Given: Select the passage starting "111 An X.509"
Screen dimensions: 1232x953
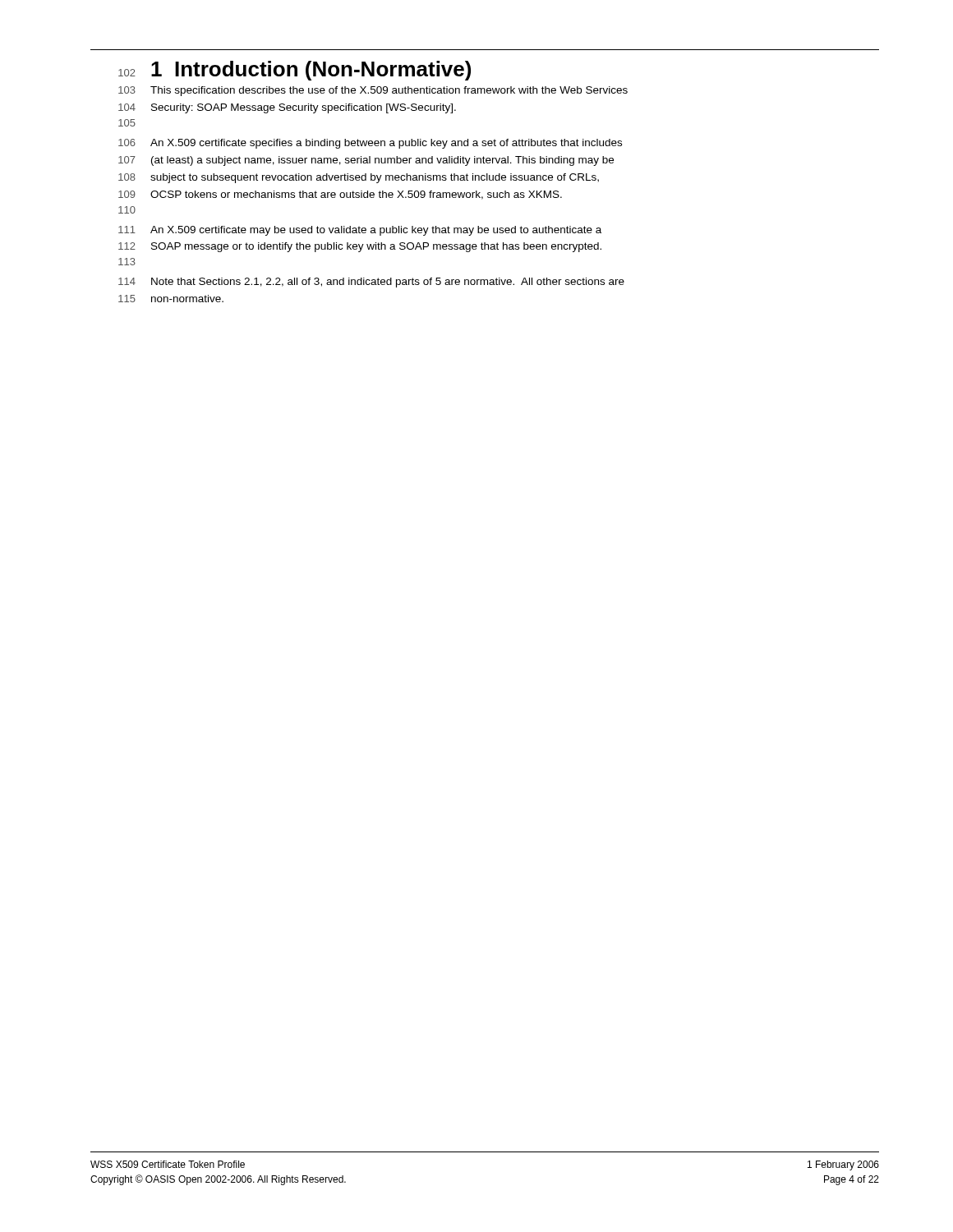Looking at the screenshot, I should pos(485,239).
